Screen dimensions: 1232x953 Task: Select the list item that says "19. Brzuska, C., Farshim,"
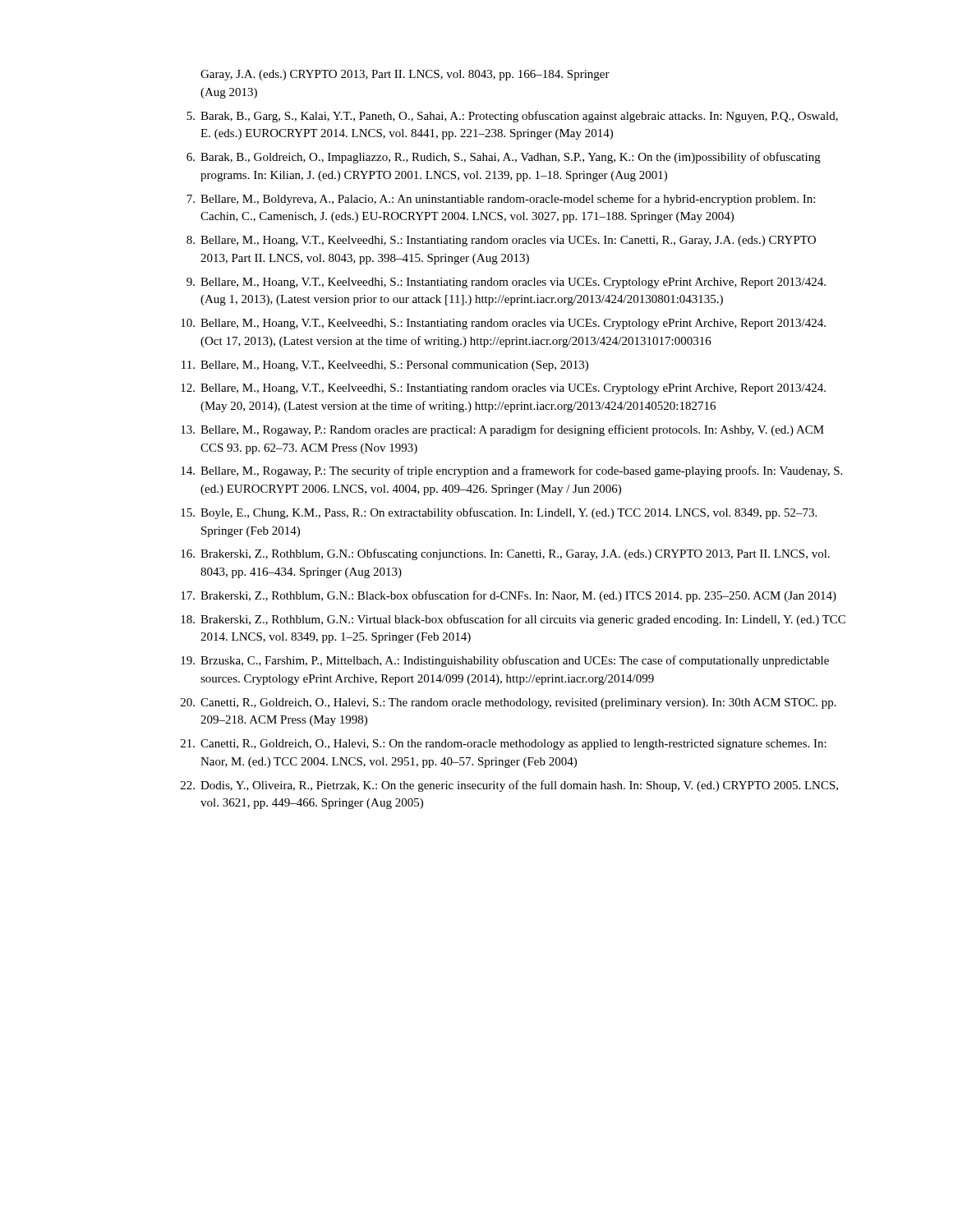click(505, 670)
